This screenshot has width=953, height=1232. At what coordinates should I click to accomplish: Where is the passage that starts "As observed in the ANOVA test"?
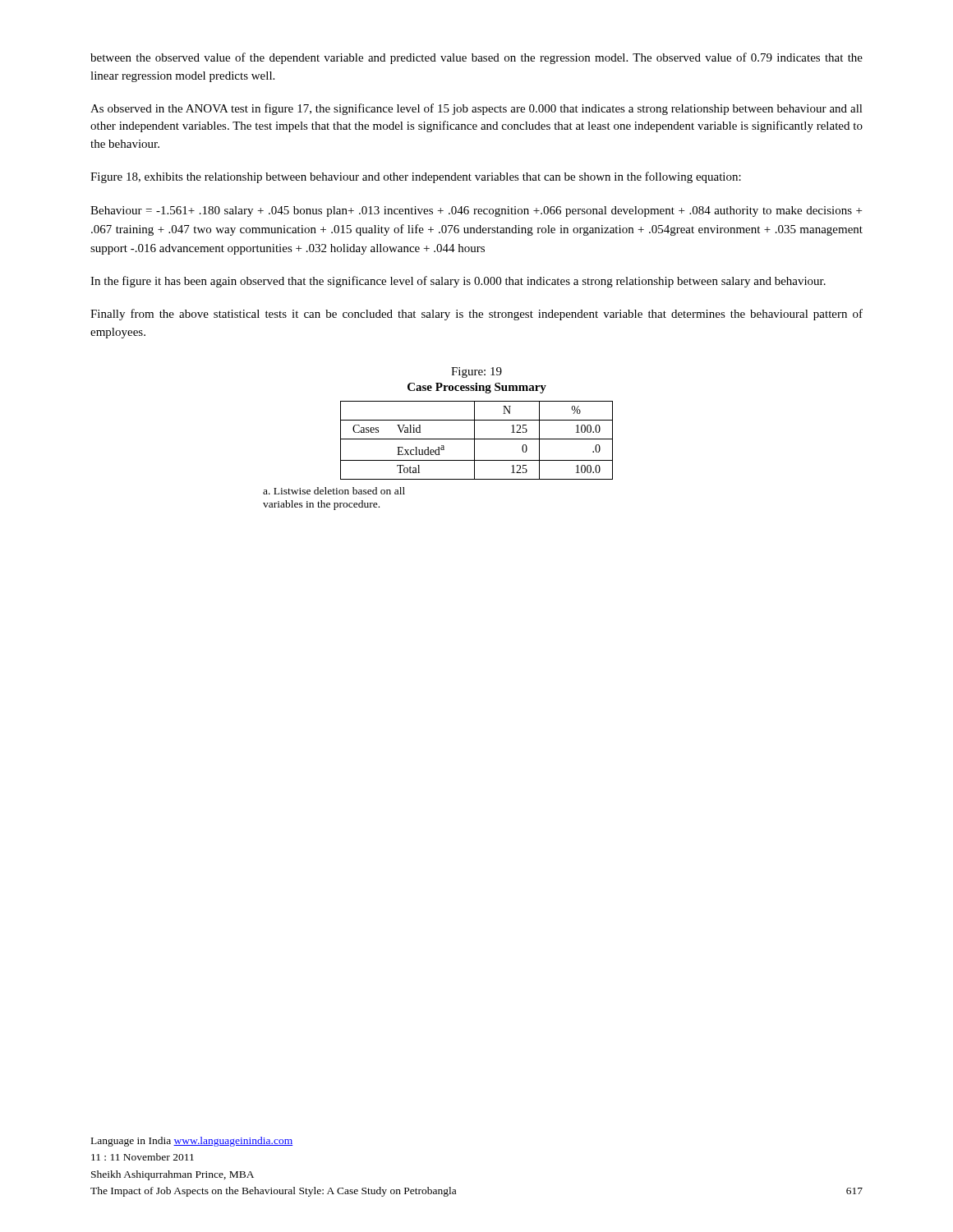(476, 126)
